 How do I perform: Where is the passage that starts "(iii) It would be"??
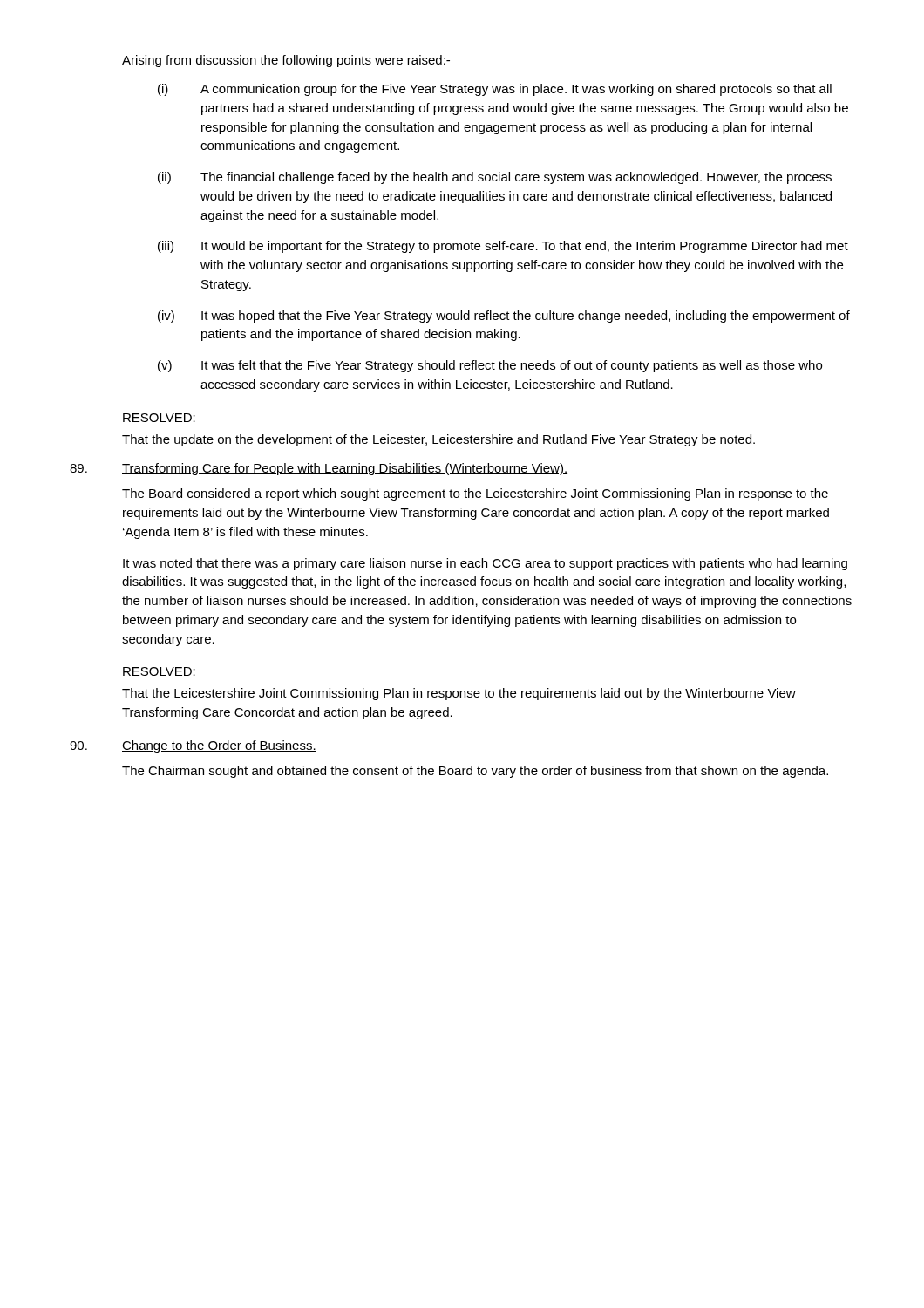click(506, 265)
